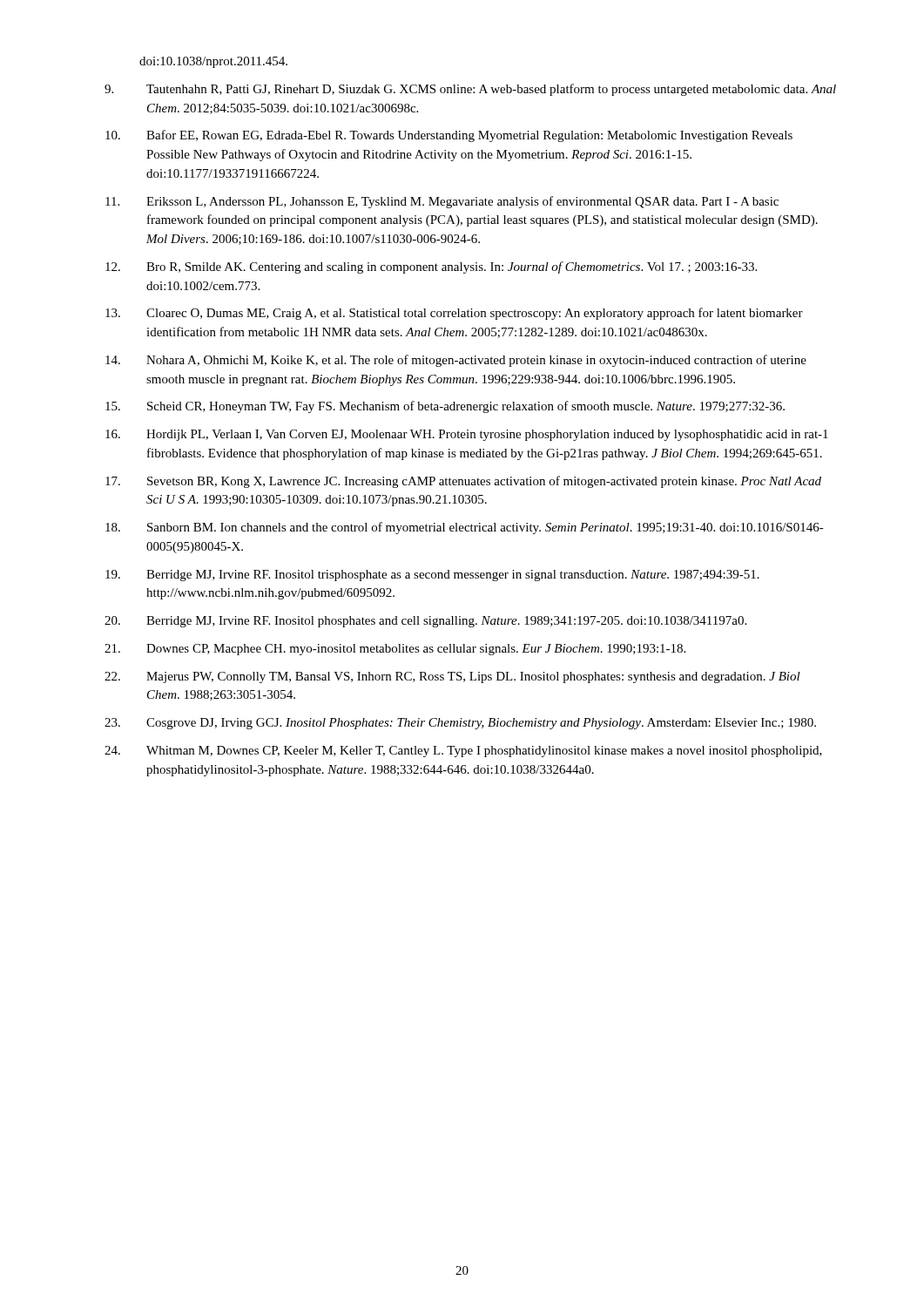924x1307 pixels.
Task: Locate the list item with the text "9. Tautenhahn R, Patti"
Action: pyautogui.click(x=471, y=99)
